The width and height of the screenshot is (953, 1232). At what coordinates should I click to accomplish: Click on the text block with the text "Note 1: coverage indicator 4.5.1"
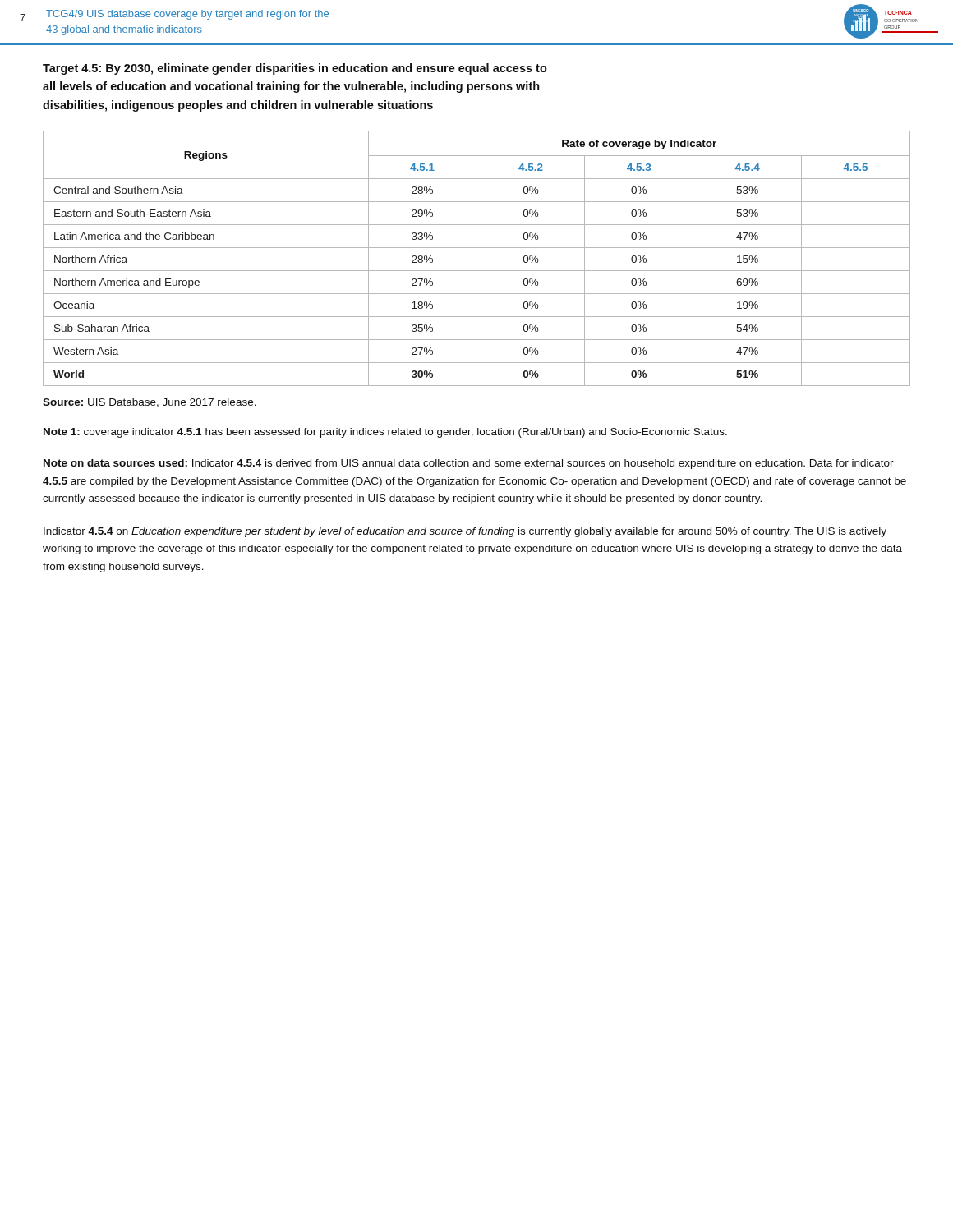pos(385,432)
